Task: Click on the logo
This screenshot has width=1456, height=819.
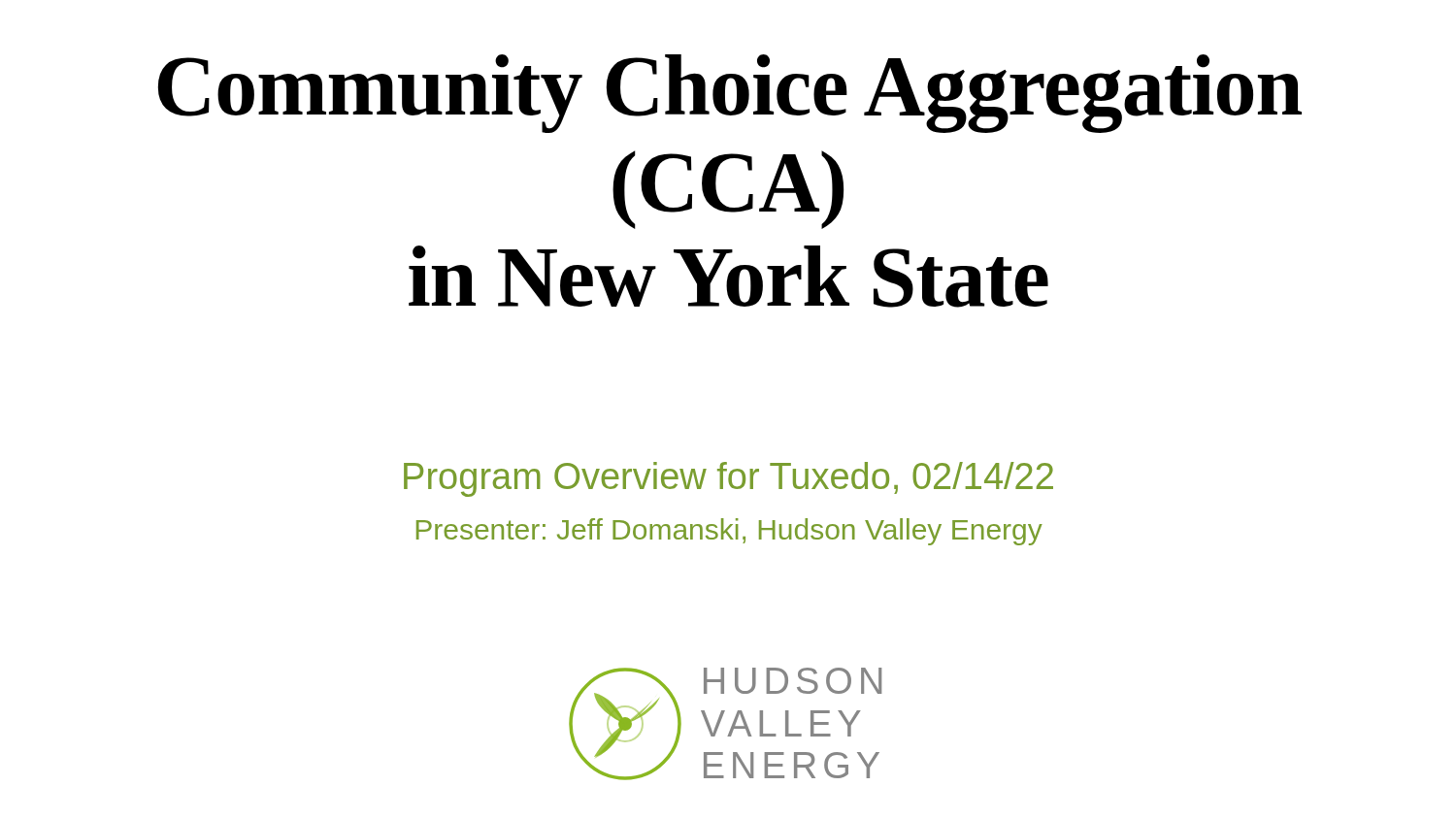Action: pos(728,724)
